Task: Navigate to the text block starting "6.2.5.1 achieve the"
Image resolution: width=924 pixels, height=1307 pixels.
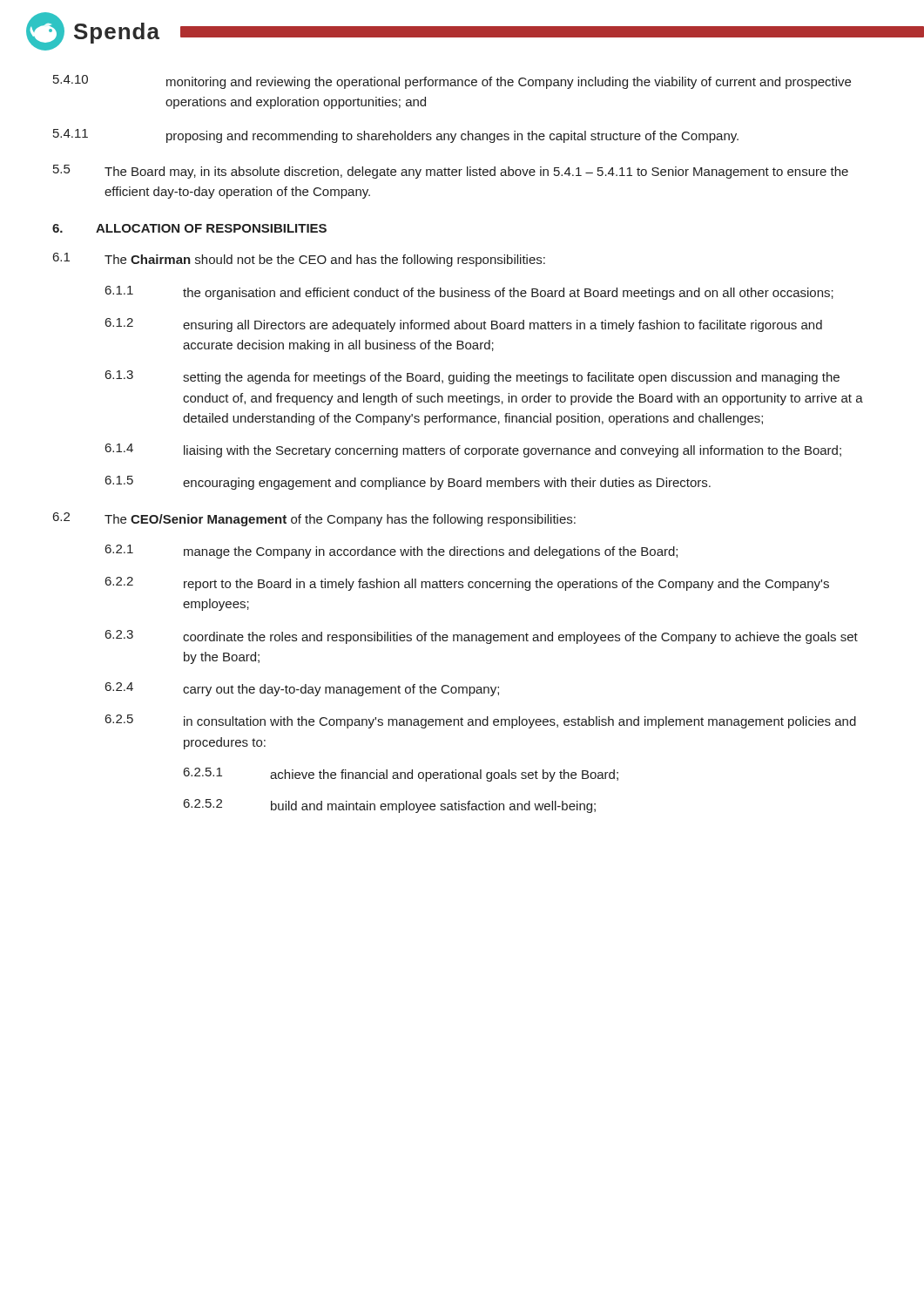Action: point(527,774)
